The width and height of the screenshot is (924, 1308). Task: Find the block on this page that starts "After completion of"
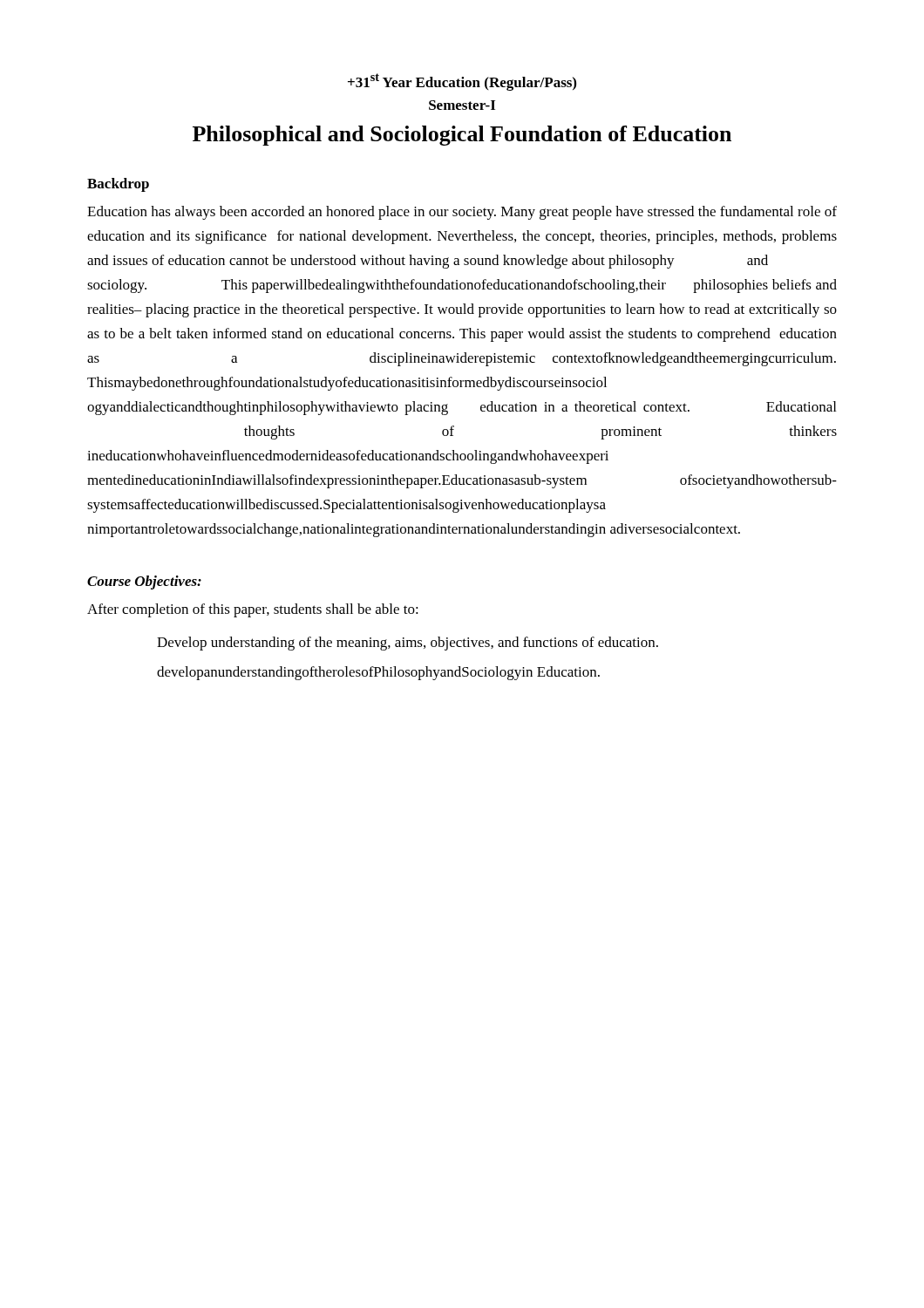(x=253, y=609)
